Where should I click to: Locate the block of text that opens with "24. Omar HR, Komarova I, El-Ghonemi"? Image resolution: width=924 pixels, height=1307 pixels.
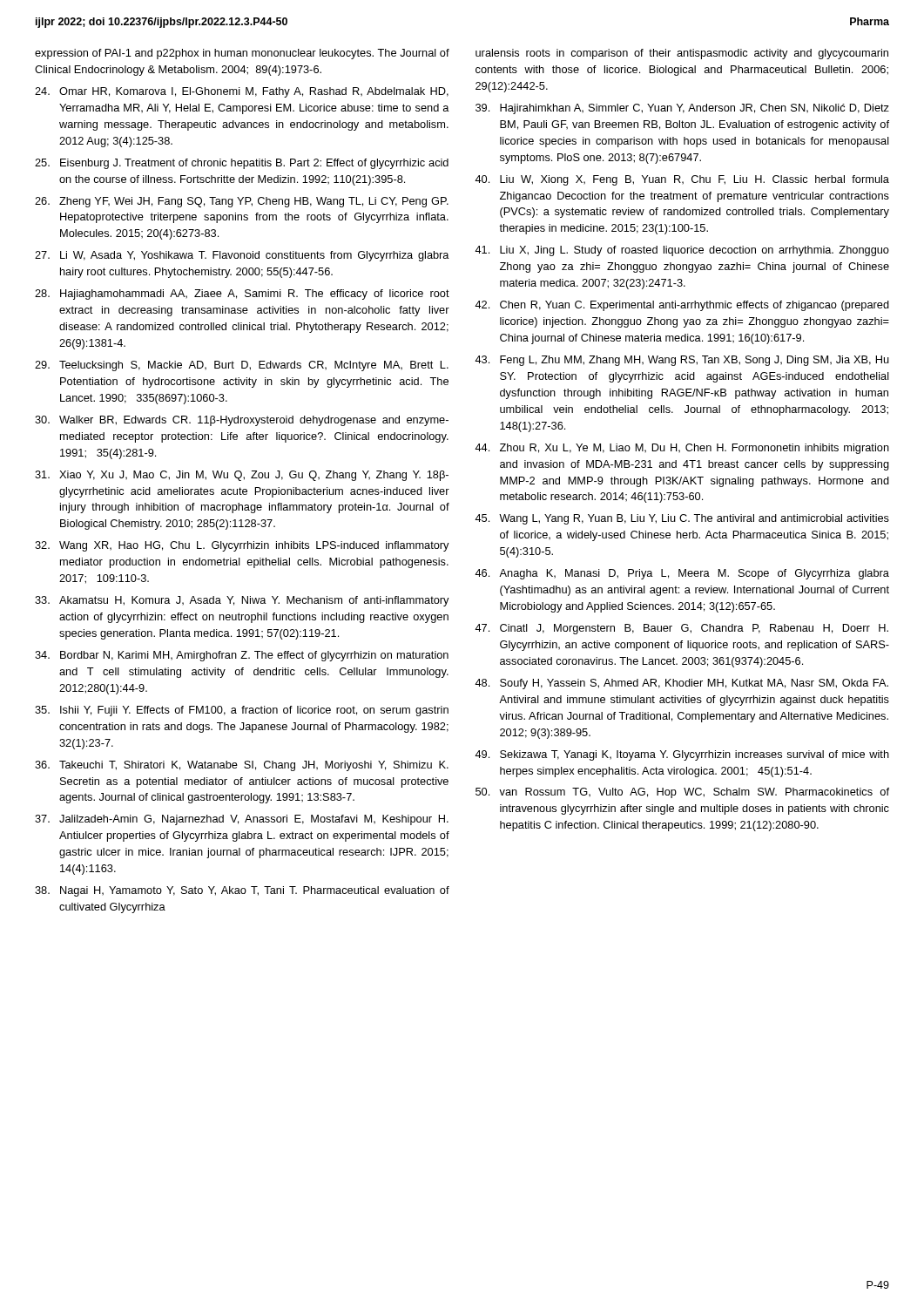[x=242, y=117]
